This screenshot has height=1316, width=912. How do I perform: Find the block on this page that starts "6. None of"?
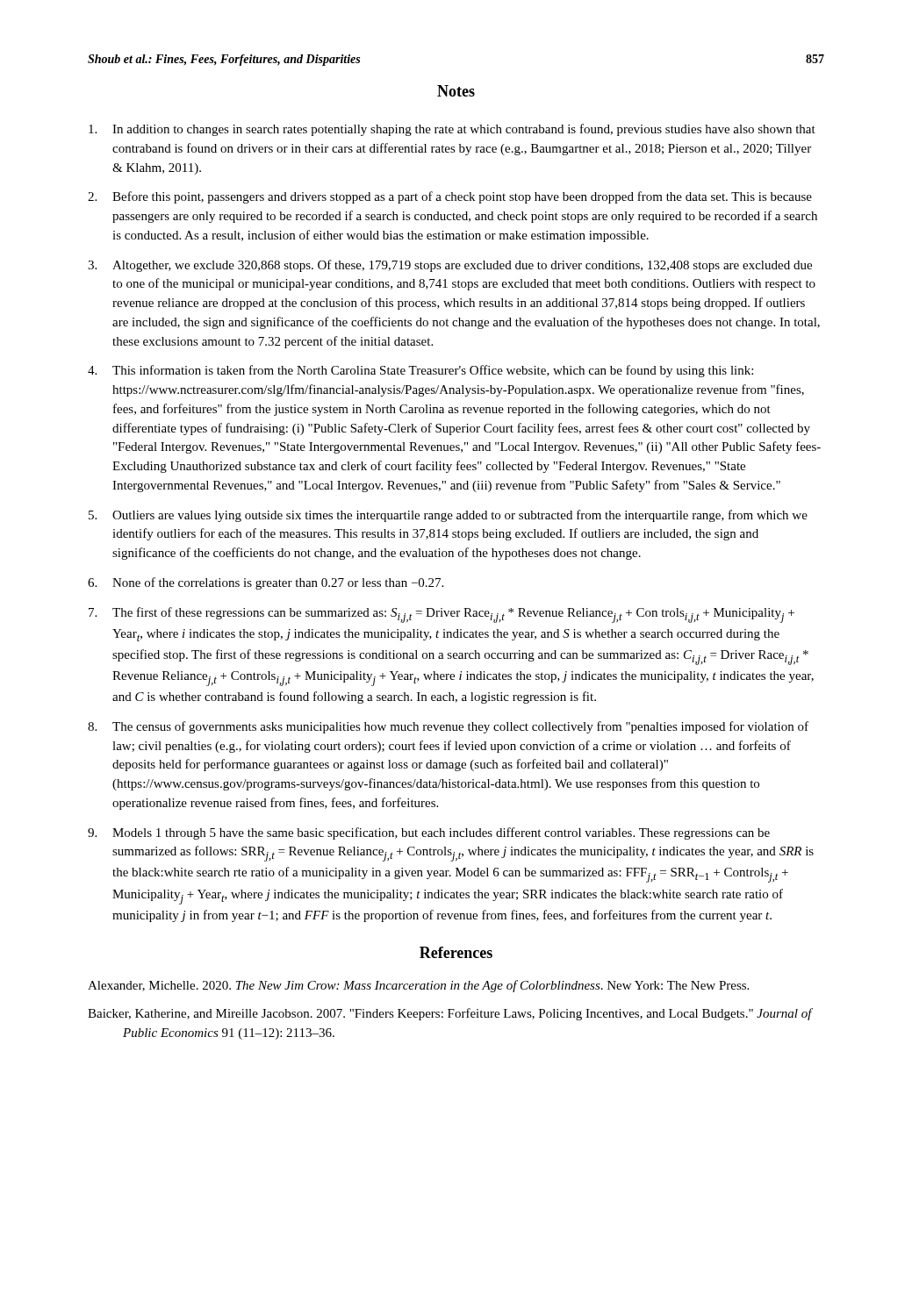(x=266, y=583)
